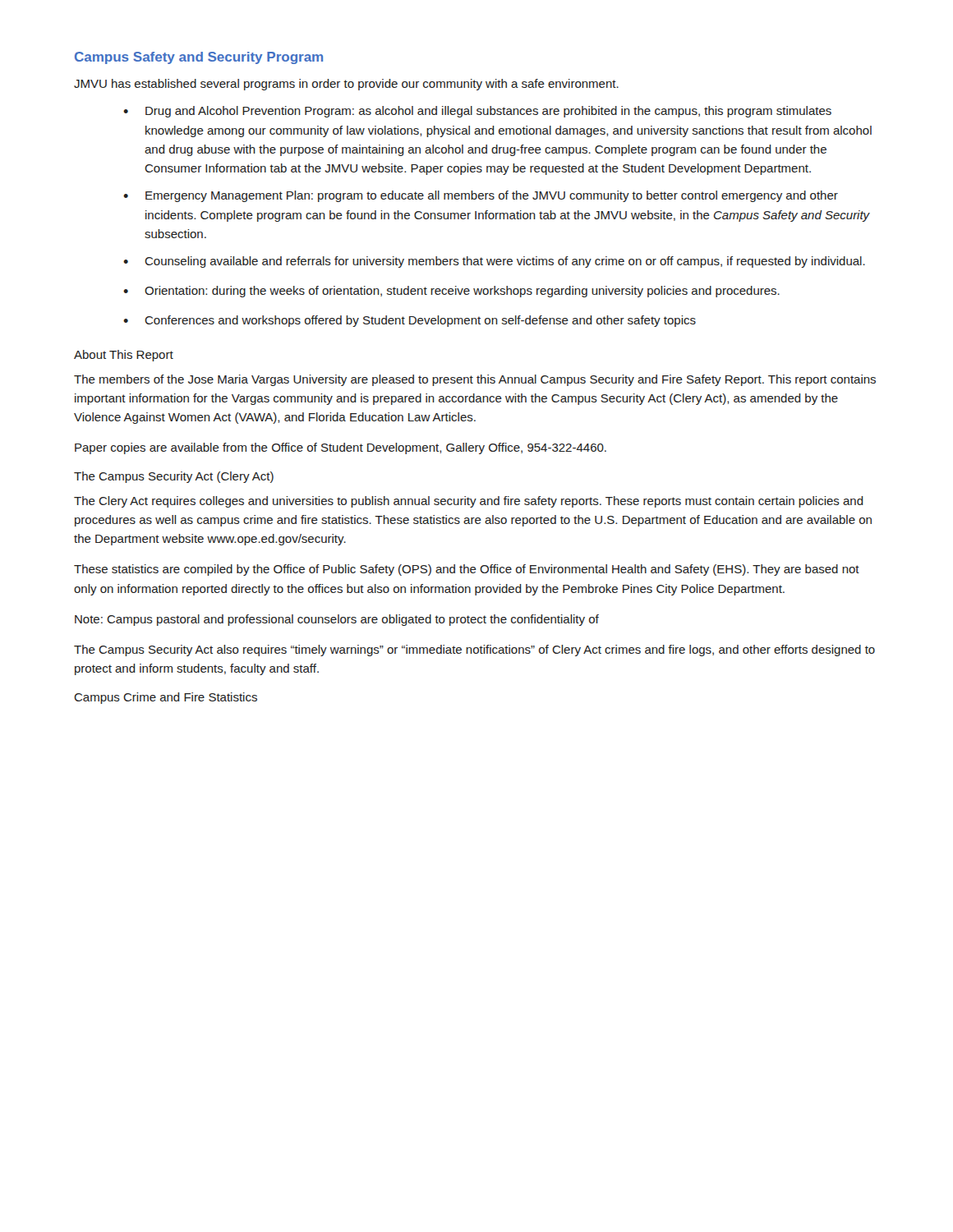Click on the text block that says "These statistics are compiled by the Office of"

tap(466, 579)
